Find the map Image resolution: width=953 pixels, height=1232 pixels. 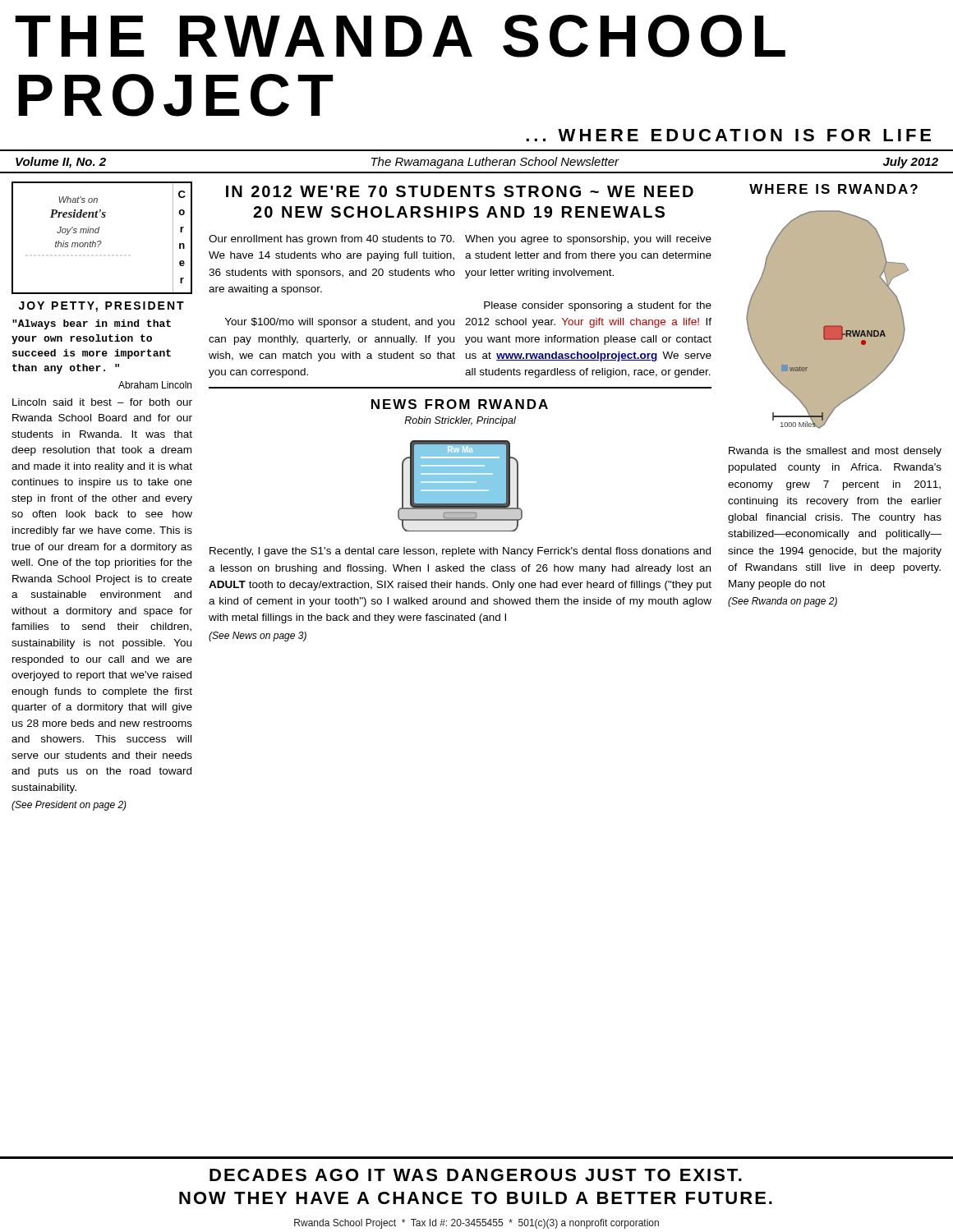tap(835, 321)
